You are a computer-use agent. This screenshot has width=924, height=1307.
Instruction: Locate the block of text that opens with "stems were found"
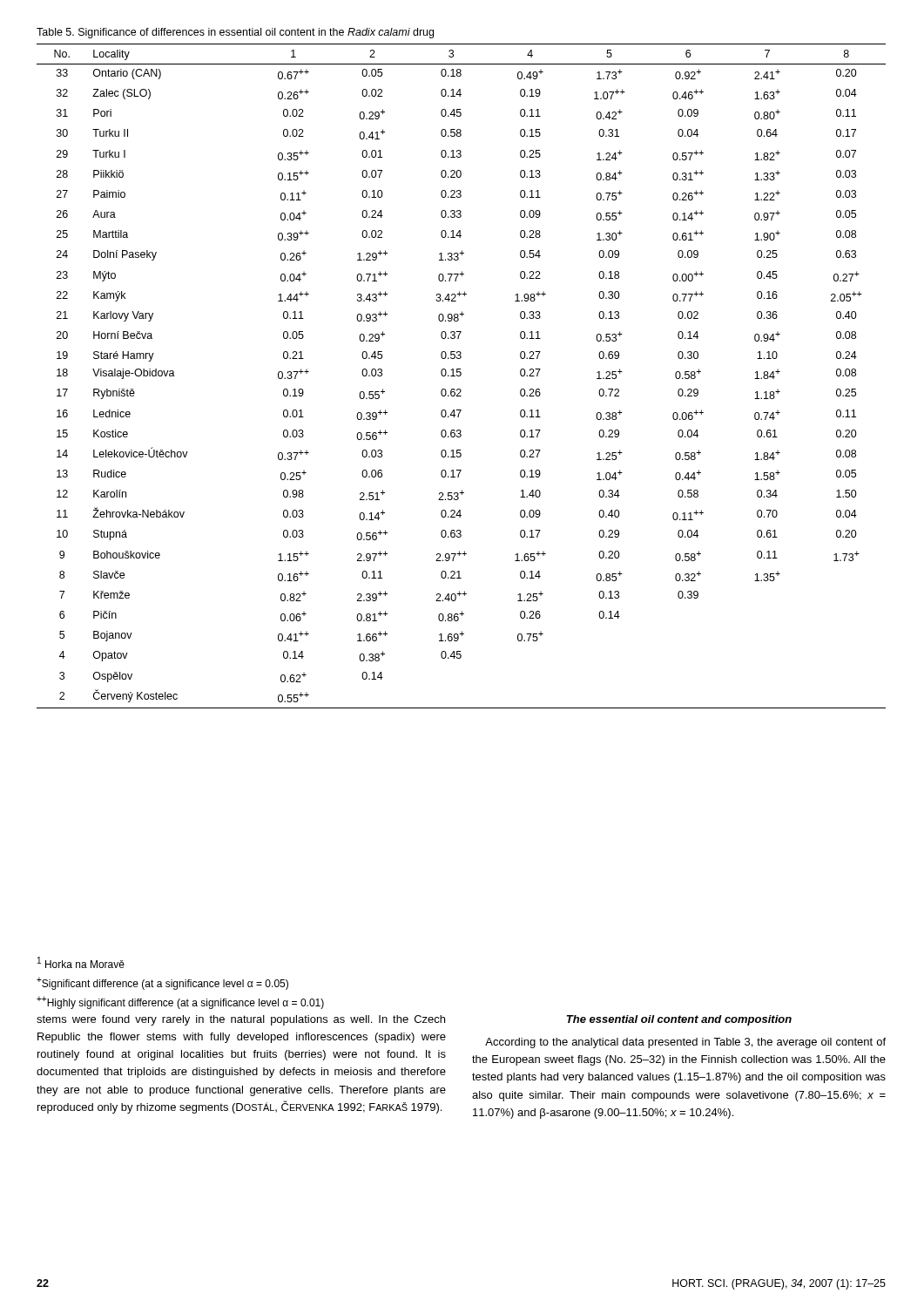click(x=241, y=1063)
